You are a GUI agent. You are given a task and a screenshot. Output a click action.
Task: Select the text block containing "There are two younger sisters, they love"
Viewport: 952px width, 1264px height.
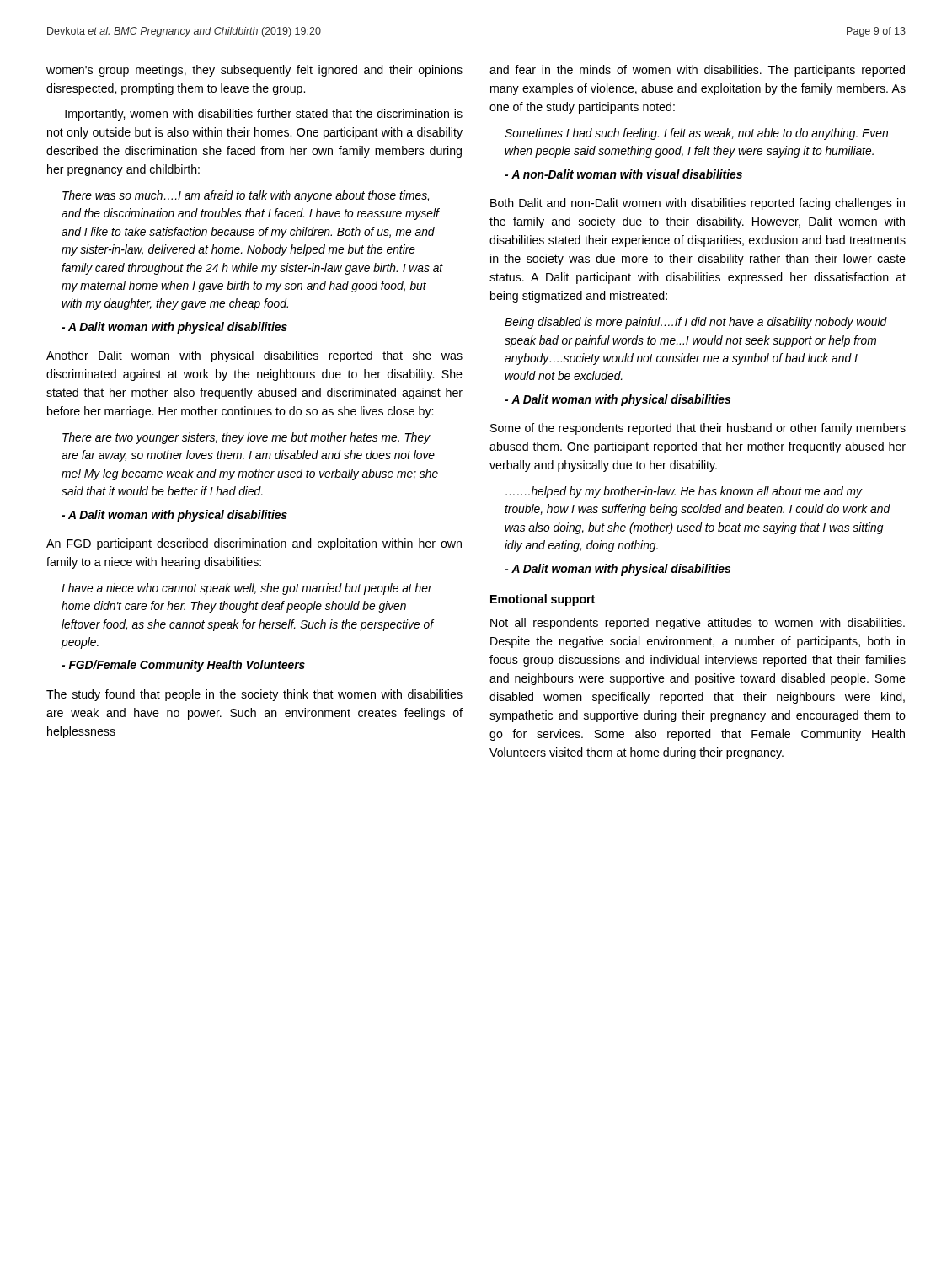pyautogui.click(x=254, y=465)
